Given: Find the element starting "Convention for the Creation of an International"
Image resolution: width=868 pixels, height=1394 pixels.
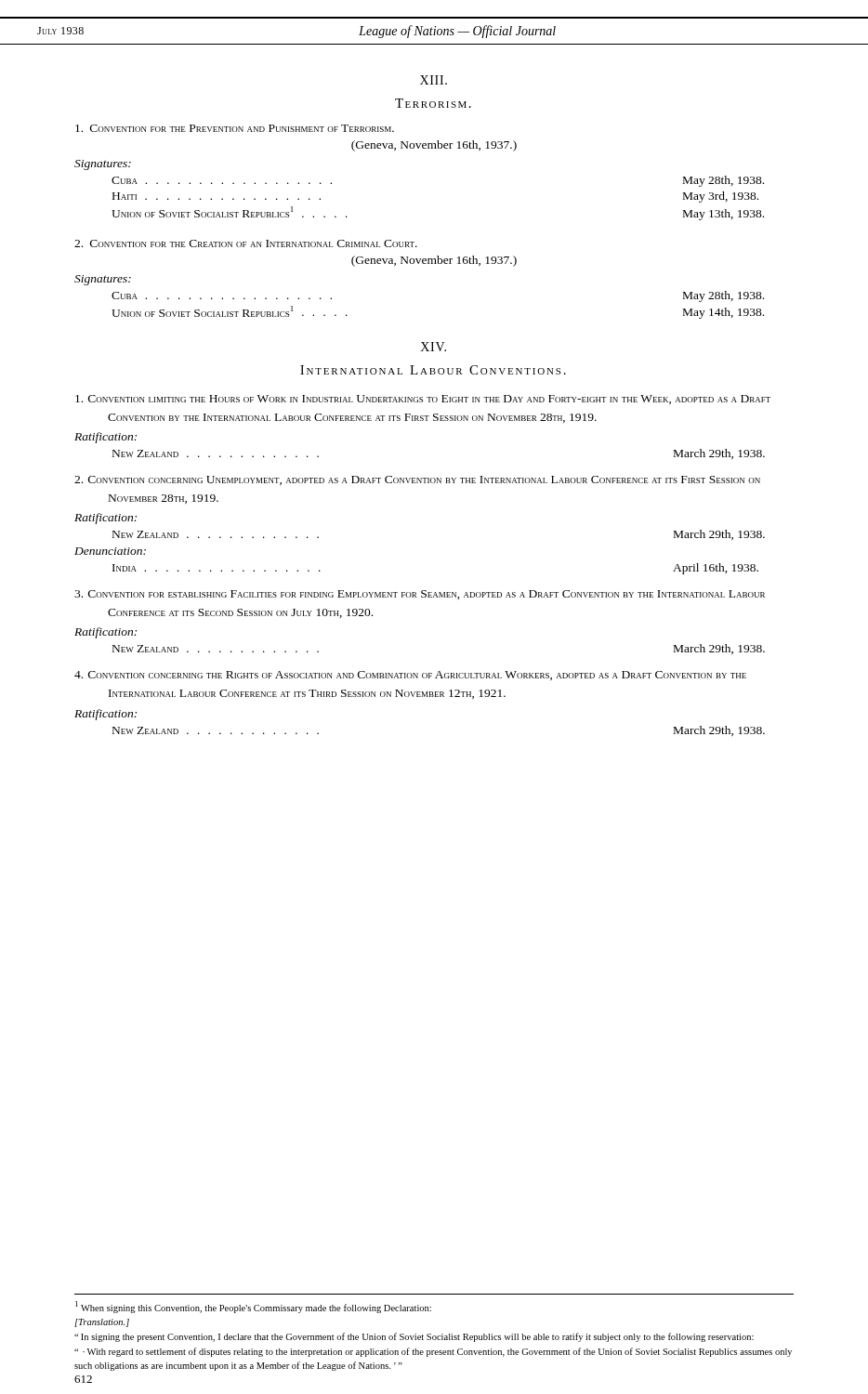Looking at the screenshot, I should pos(246,243).
